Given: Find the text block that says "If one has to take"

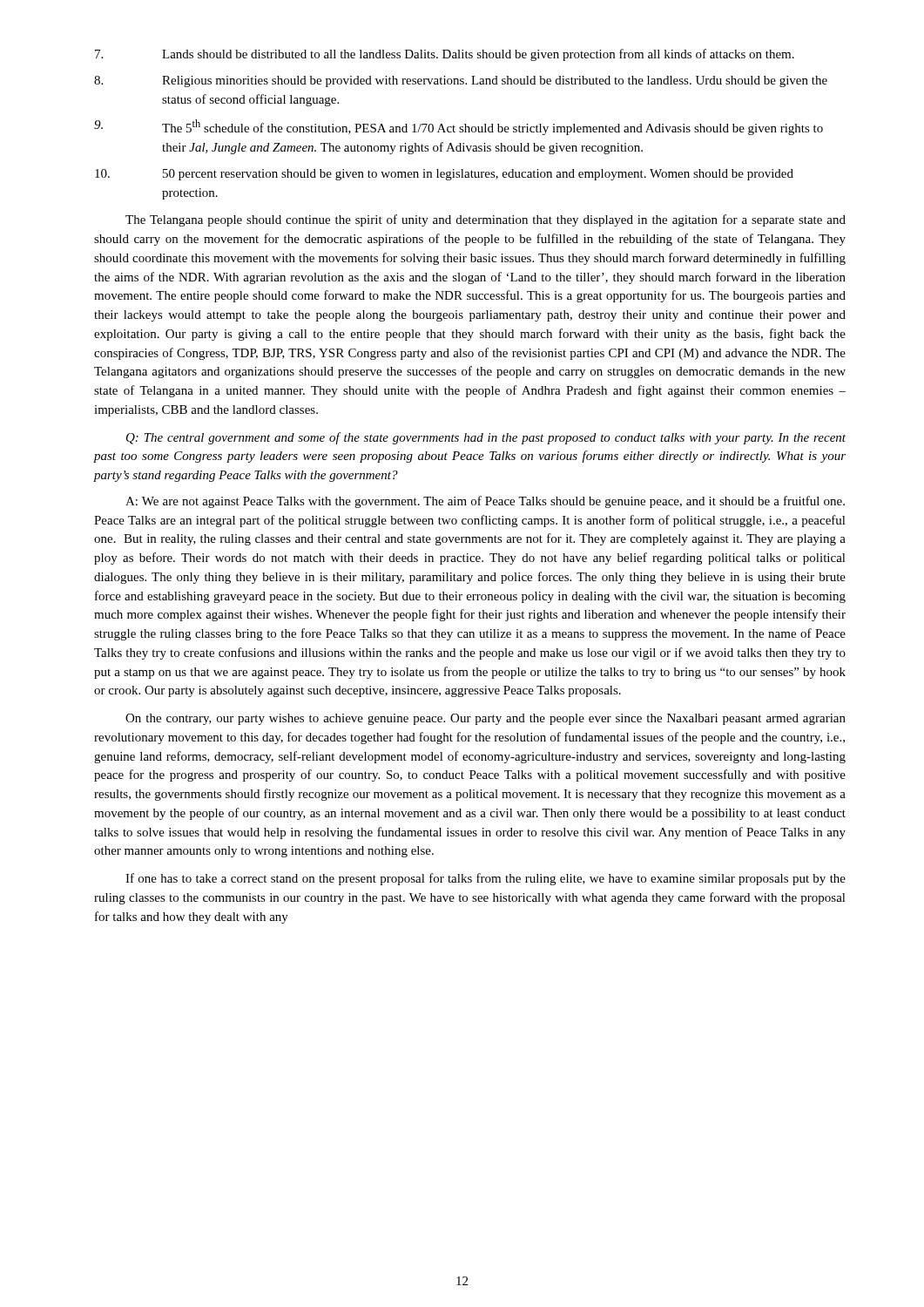Looking at the screenshot, I should pos(470,897).
